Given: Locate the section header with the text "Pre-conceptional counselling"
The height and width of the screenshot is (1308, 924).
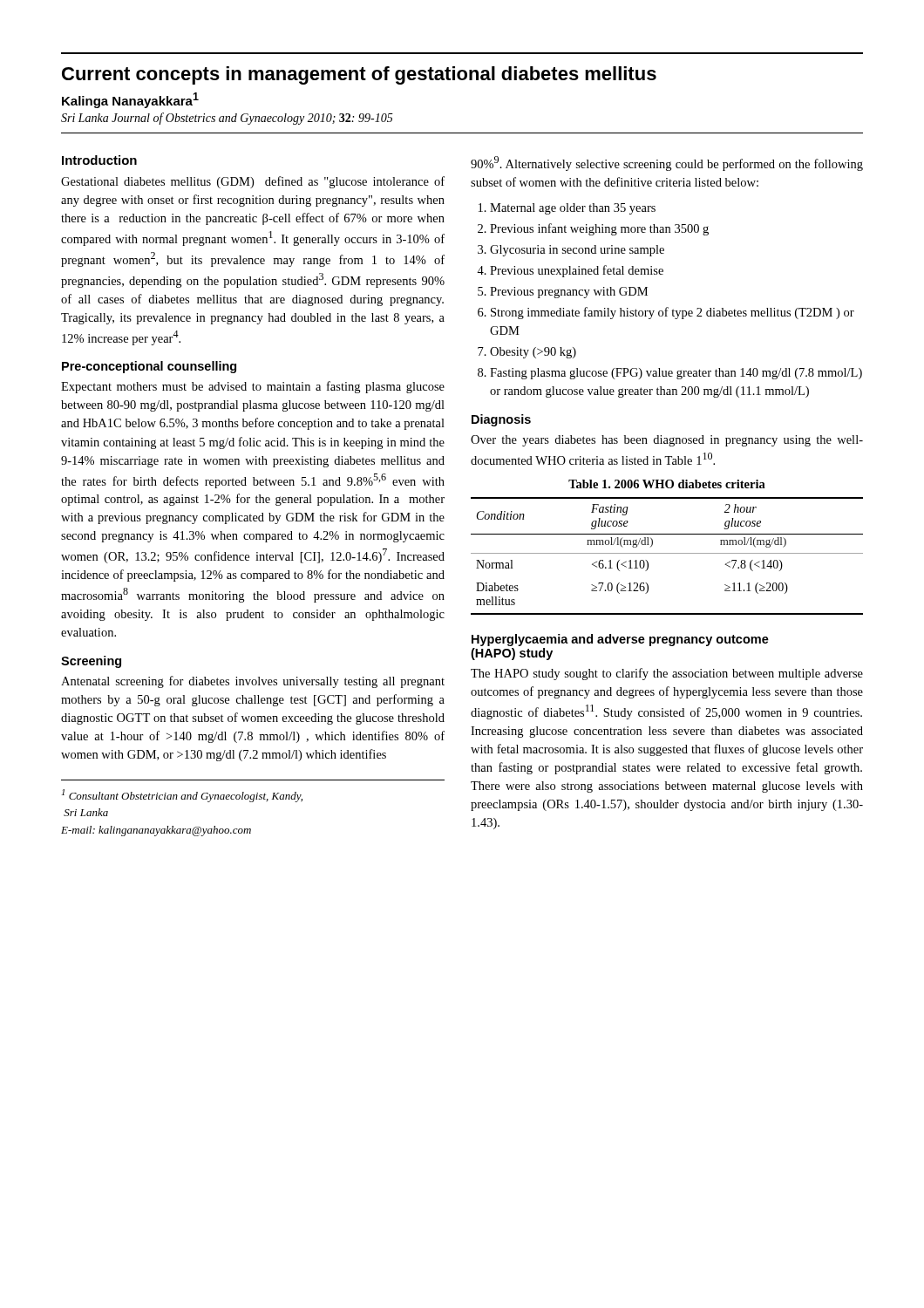Looking at the screenshot, I should point(149,367).
